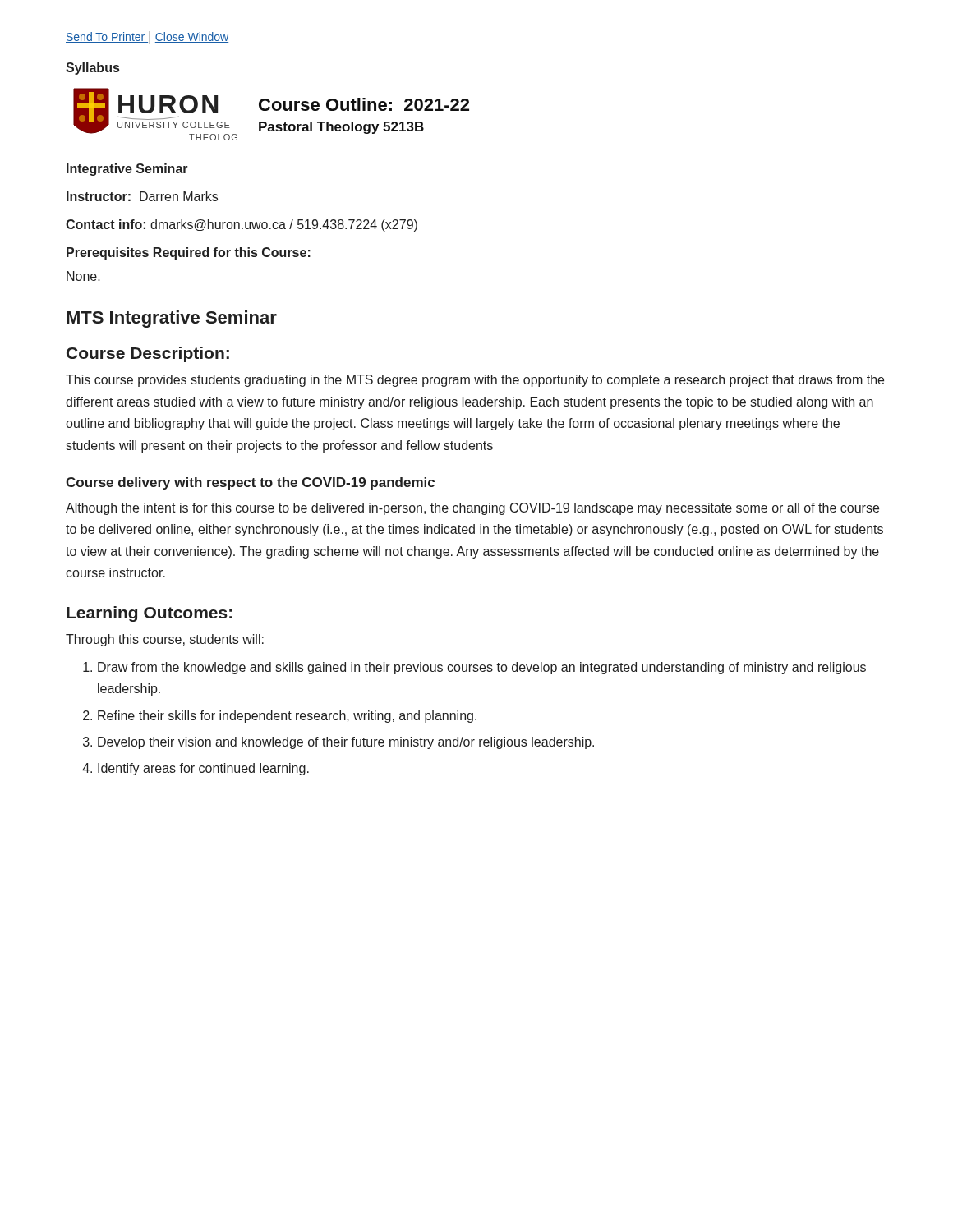This screenshot has height=1232, width=953.
Task: Select the text that reads "Integrative Seminar"
Action: point(127,169)
